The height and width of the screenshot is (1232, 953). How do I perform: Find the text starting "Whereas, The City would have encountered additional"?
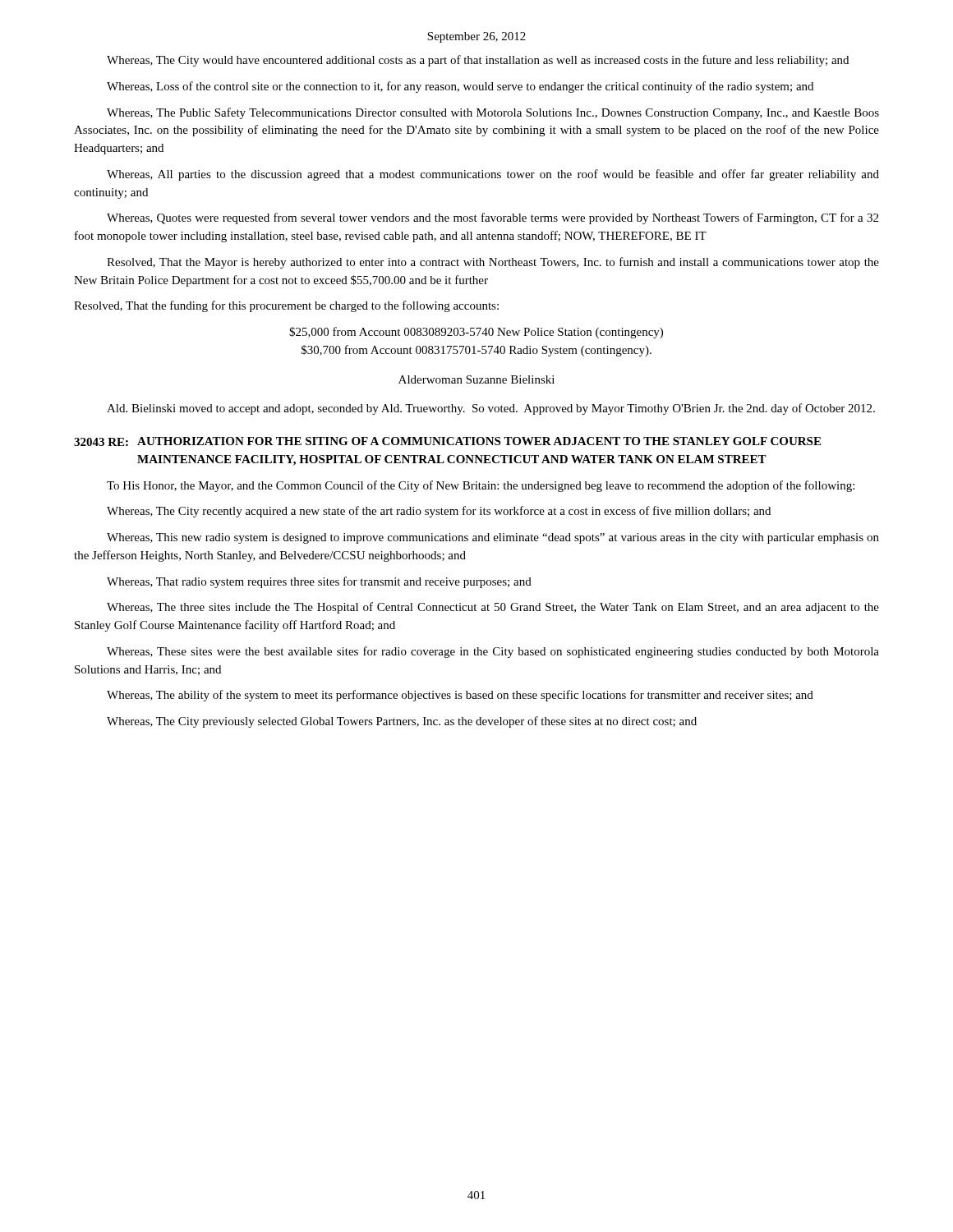[478, 60]
